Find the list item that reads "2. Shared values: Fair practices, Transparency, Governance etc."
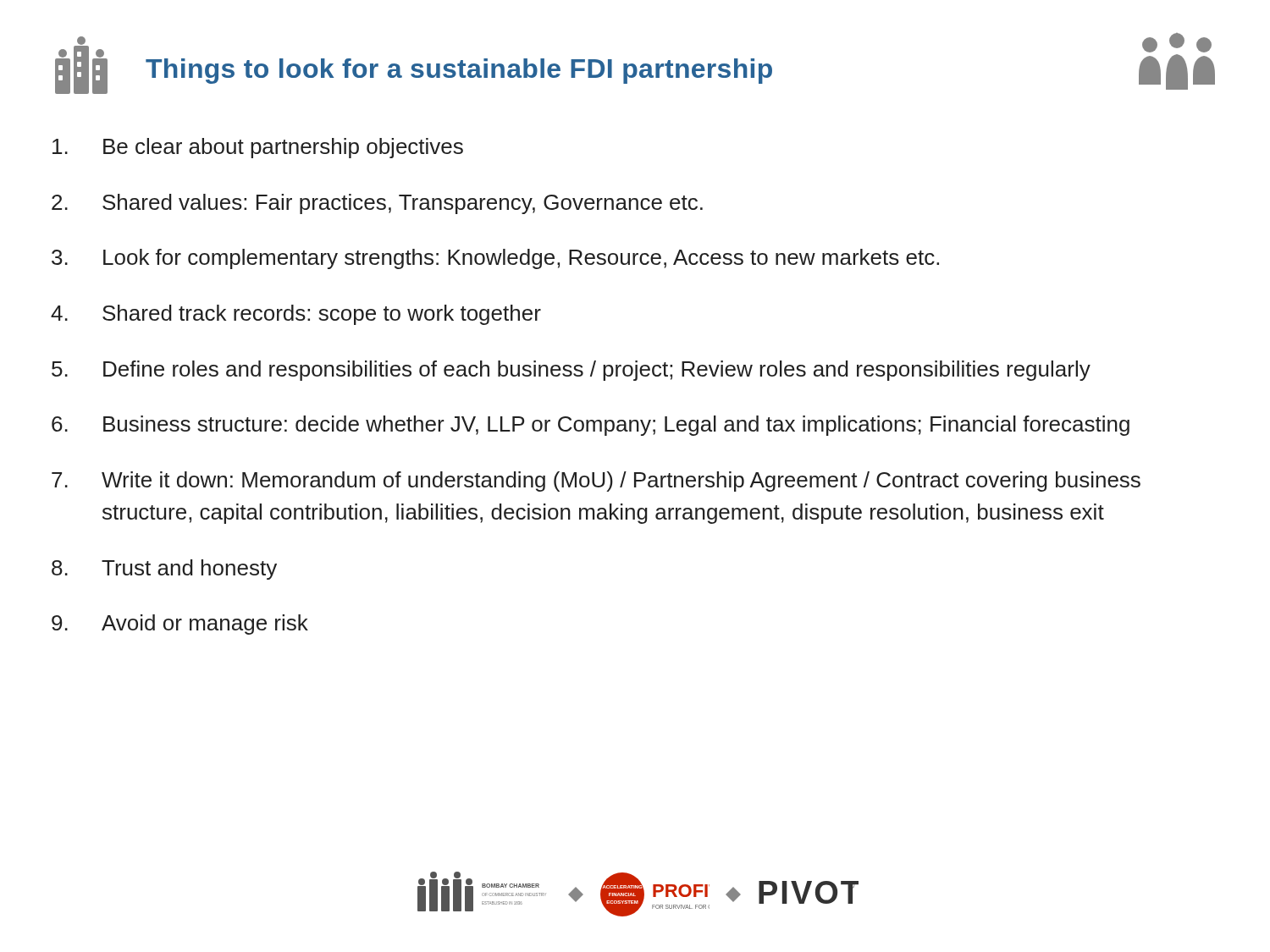Image resolution: width=1270 pixels, height=952 pixels. click(627, 215)
